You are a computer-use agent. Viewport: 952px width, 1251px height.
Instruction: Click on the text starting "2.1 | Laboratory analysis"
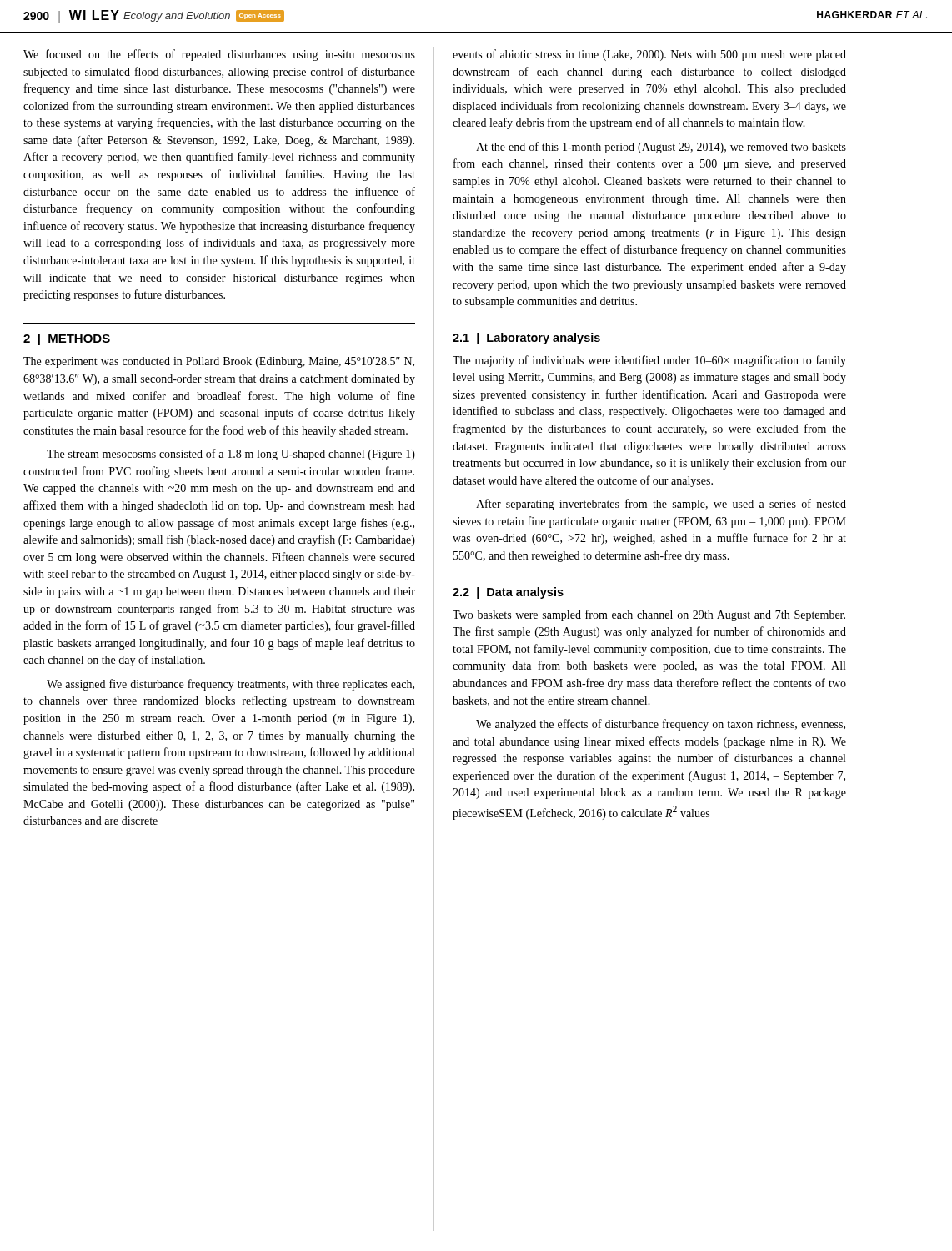(x=527, y=337)
